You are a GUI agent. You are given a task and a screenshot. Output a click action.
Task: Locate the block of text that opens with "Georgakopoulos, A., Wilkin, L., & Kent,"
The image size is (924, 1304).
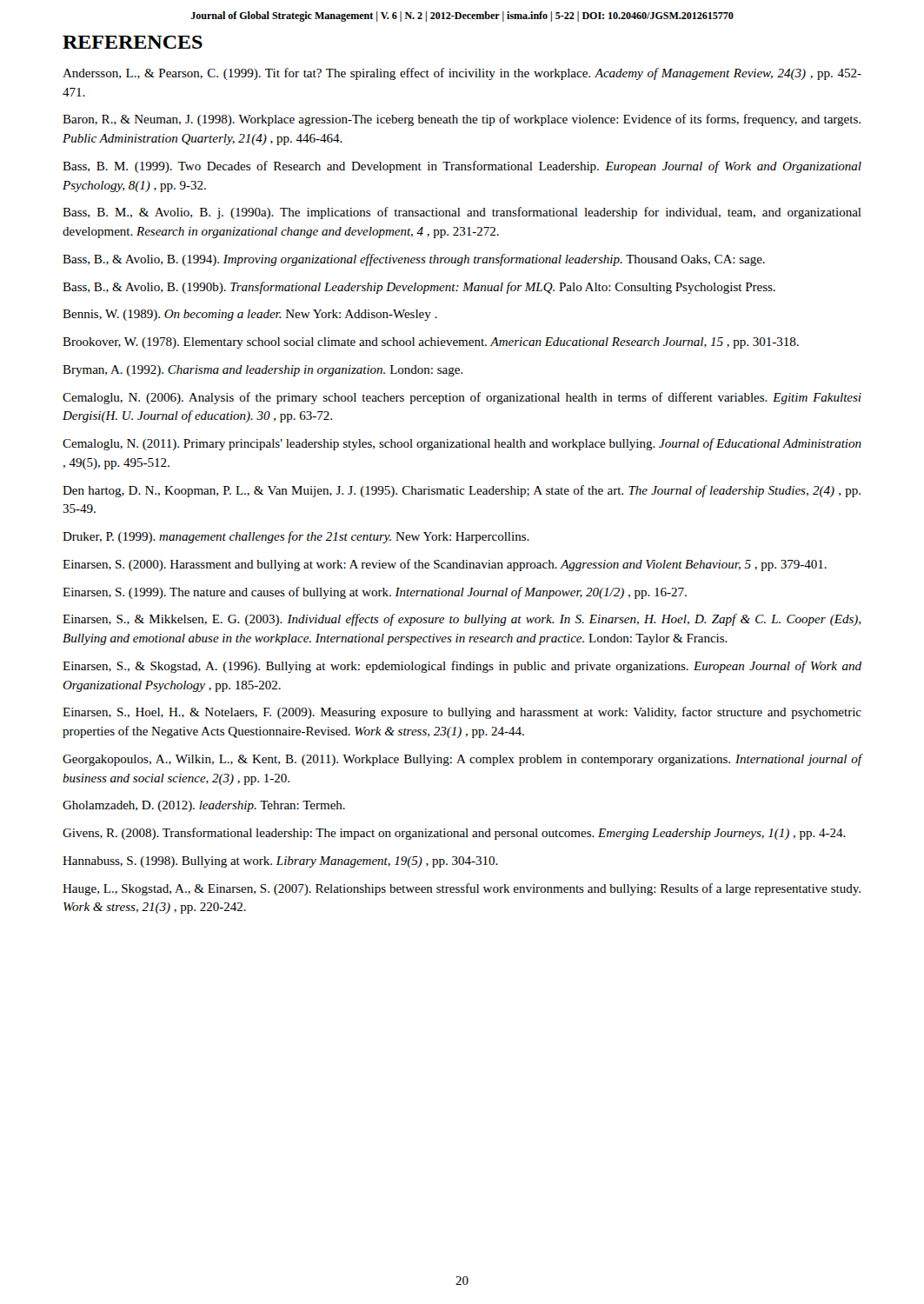point(462,768)
